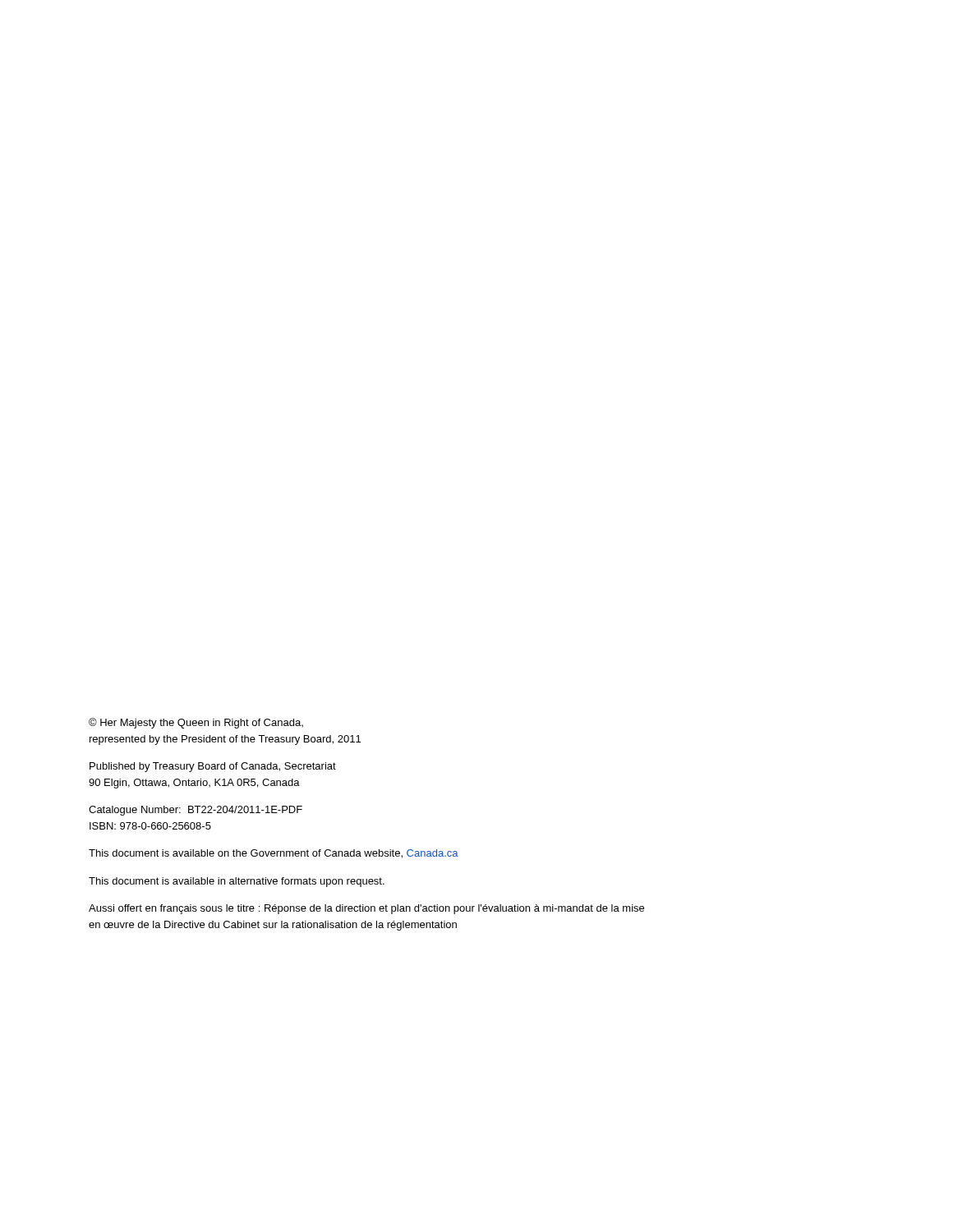
Task: Where is the passage that starts "Published by Treasury Board of Canada, Secretariat 90"?
Action: pos(212,774)
